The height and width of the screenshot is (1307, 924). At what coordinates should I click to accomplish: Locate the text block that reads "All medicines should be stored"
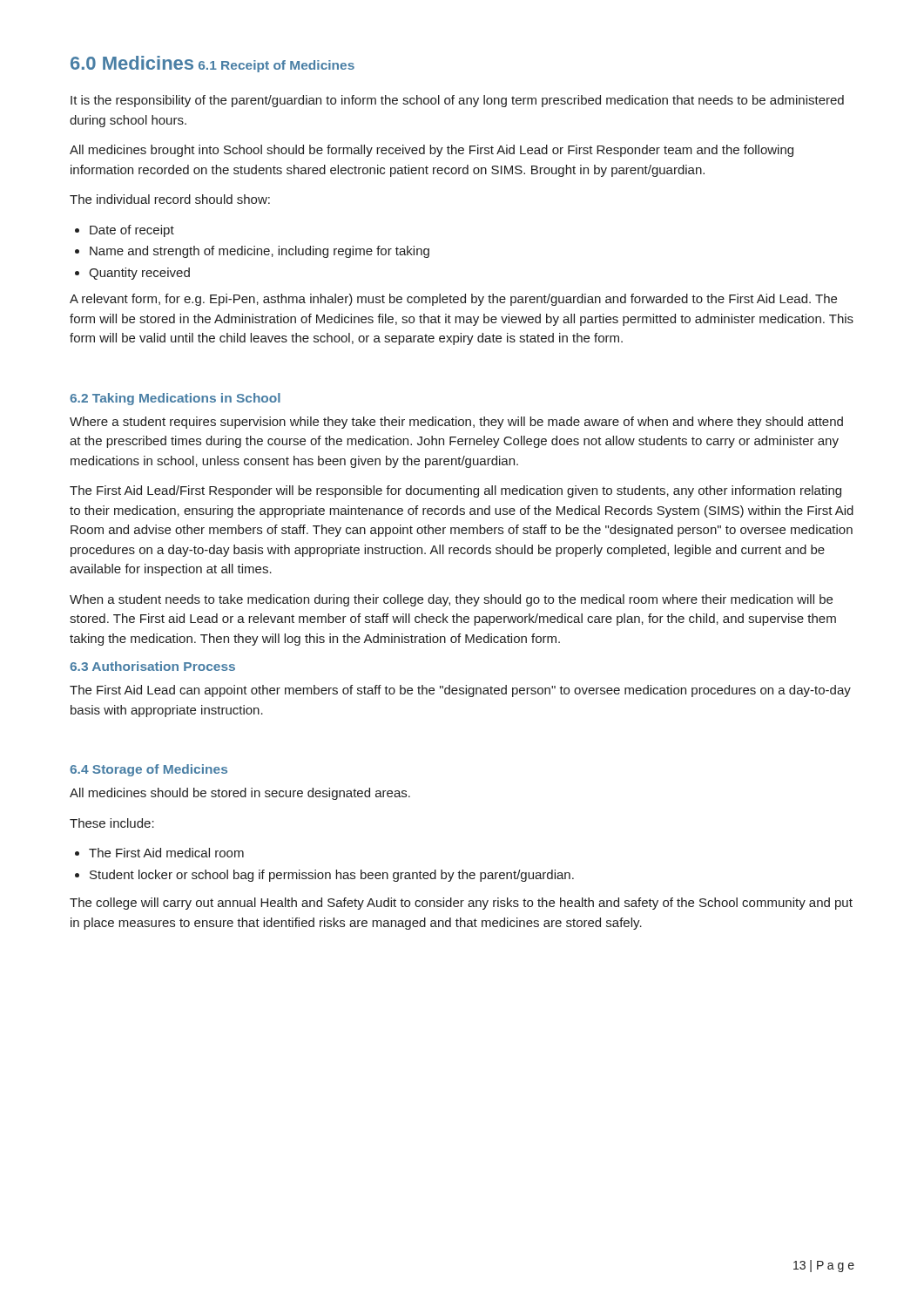click(x=240, y=794)
